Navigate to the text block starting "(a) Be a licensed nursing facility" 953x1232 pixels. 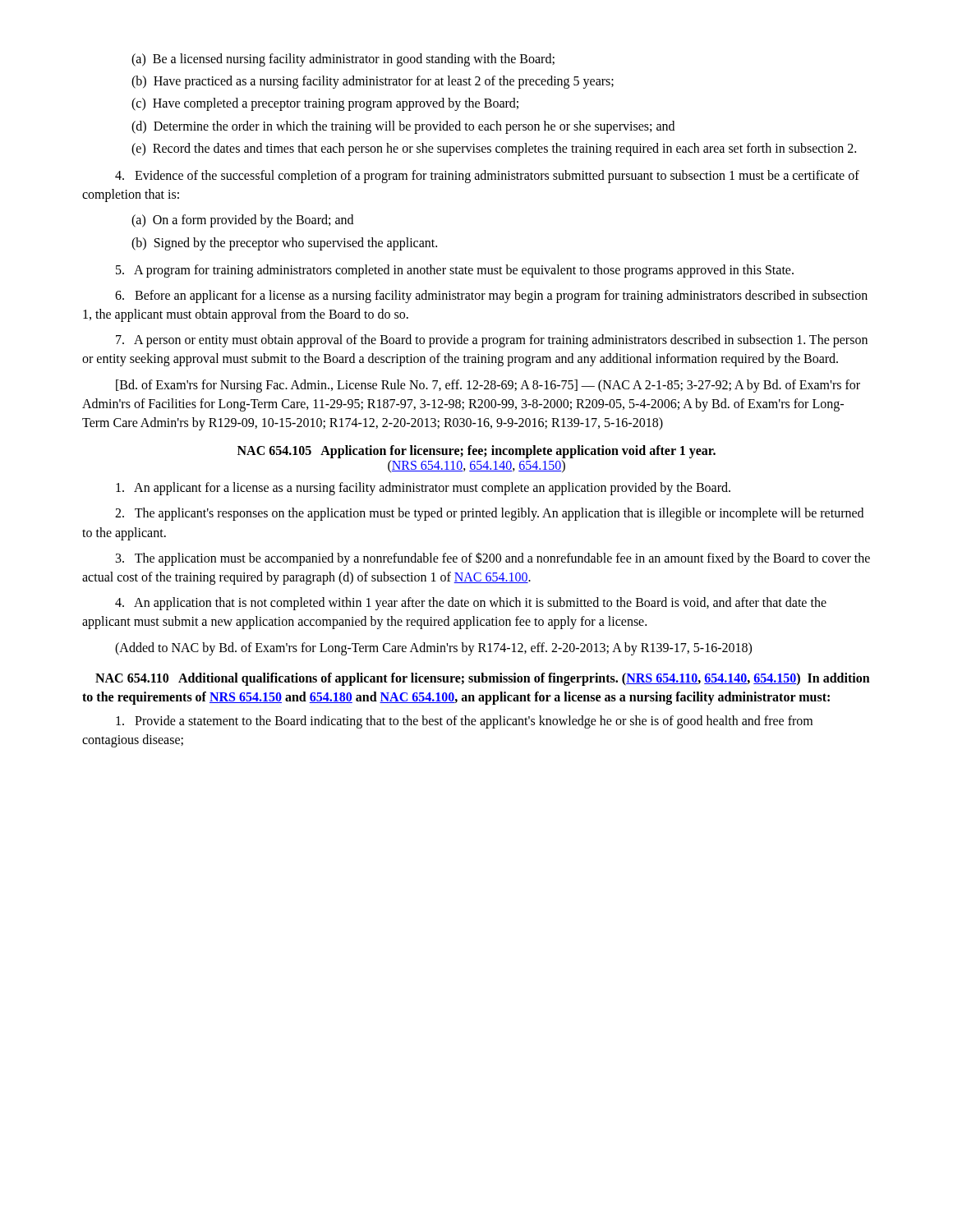point(343,59)
